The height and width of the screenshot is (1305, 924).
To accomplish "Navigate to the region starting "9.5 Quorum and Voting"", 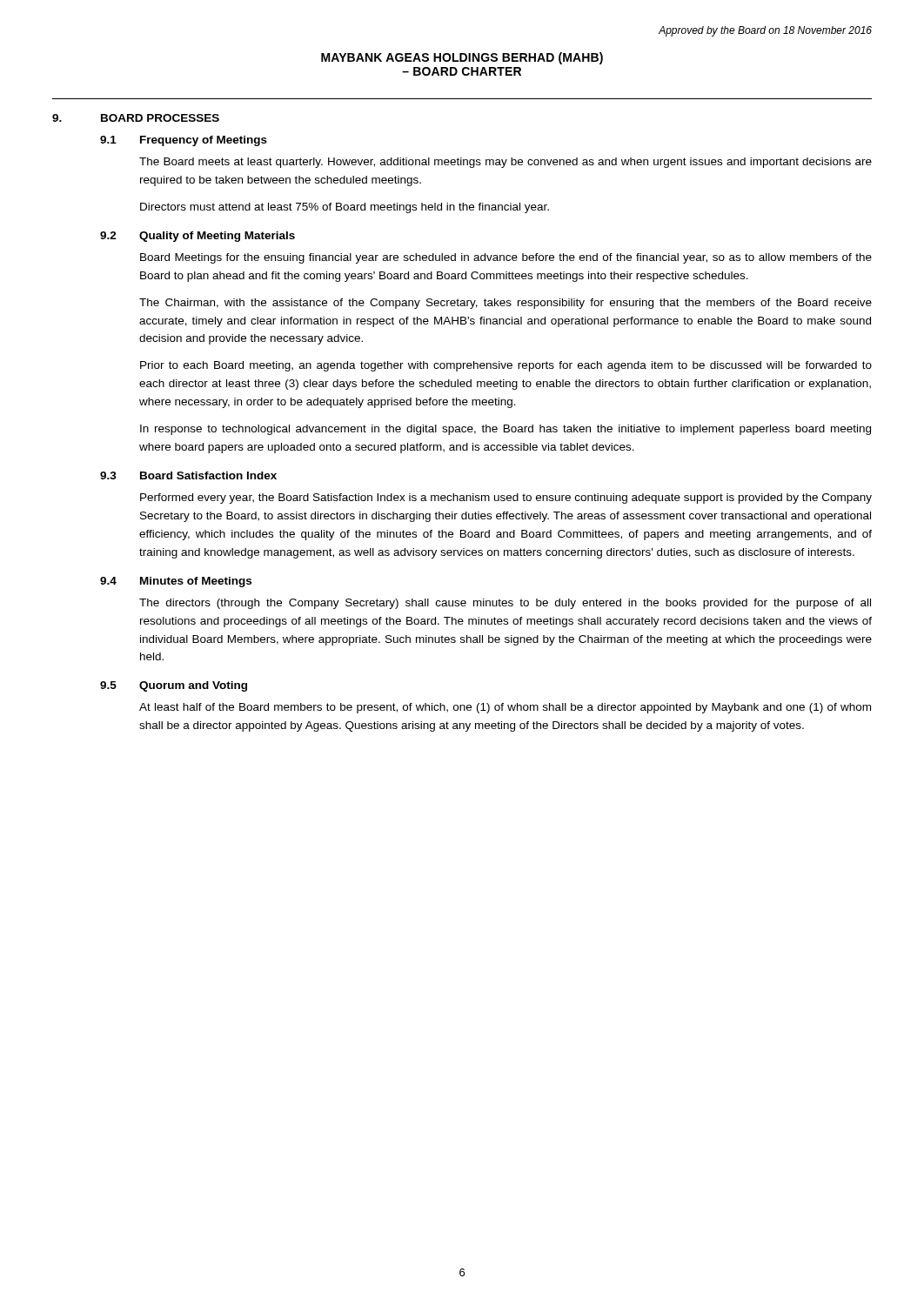I will [174, 685].
